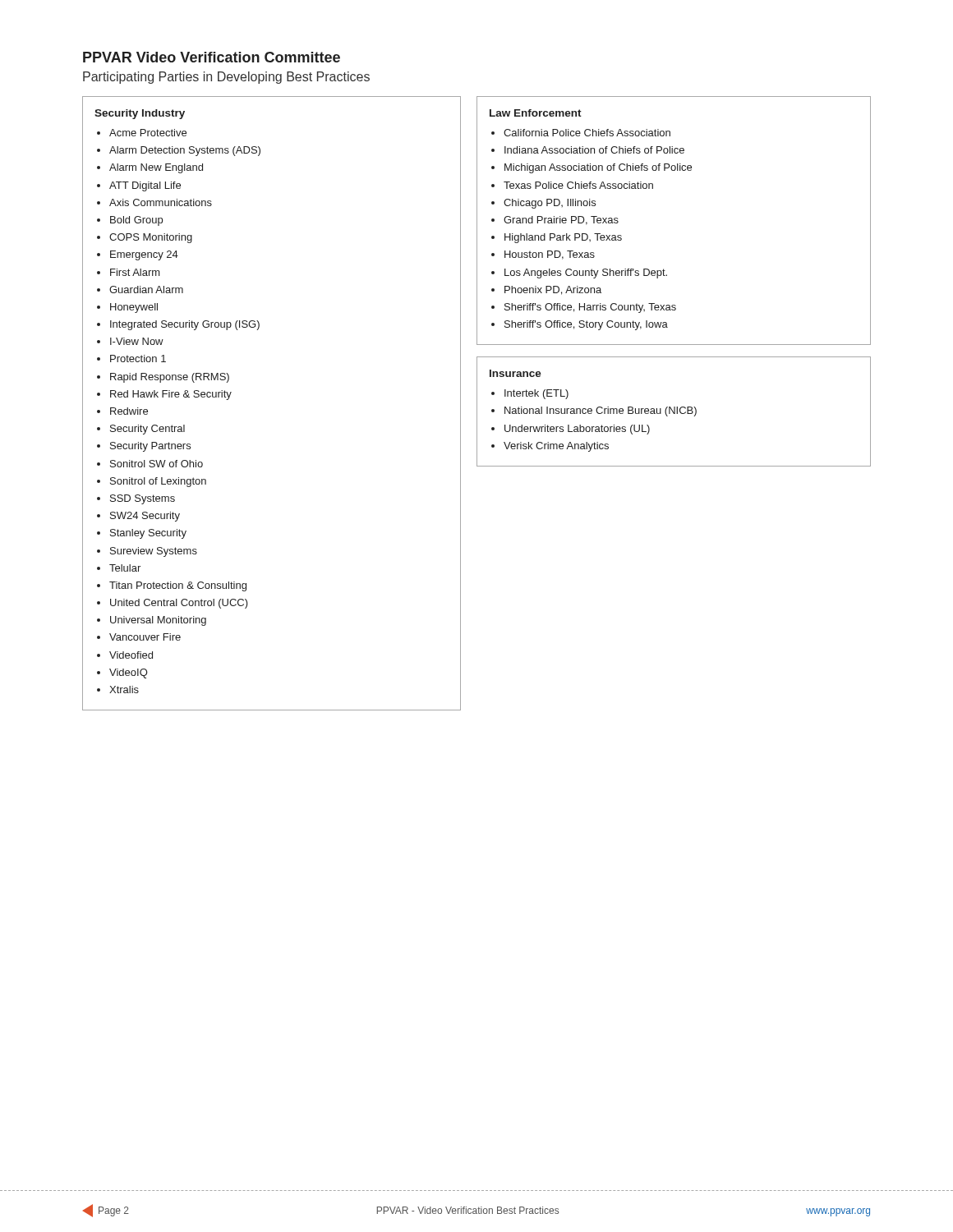Click on the title with the text "PPVAR Video Verification"

click(x=212, y=57)
